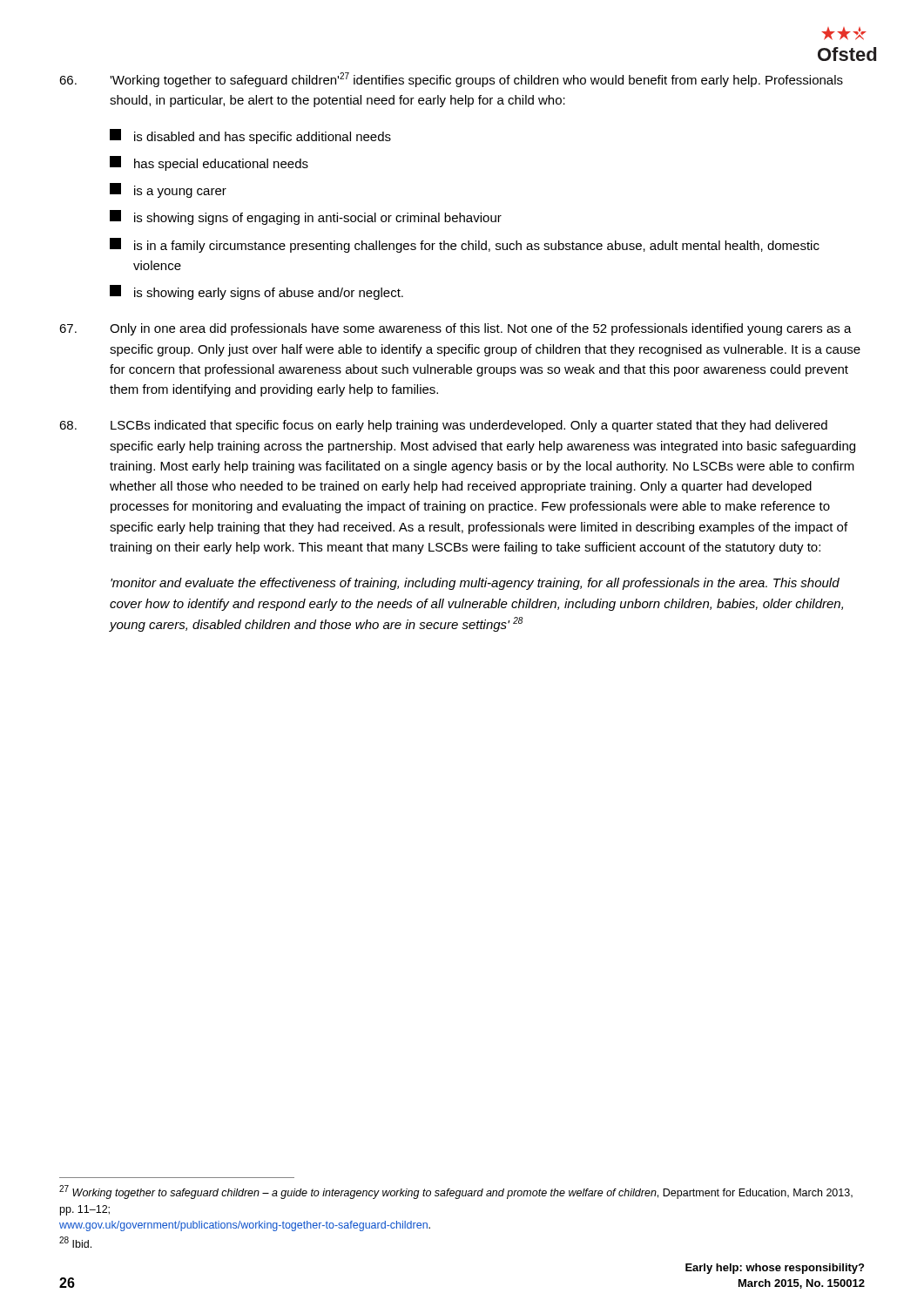Locate the list item that says "is a young carer"

tap(168, 190)
